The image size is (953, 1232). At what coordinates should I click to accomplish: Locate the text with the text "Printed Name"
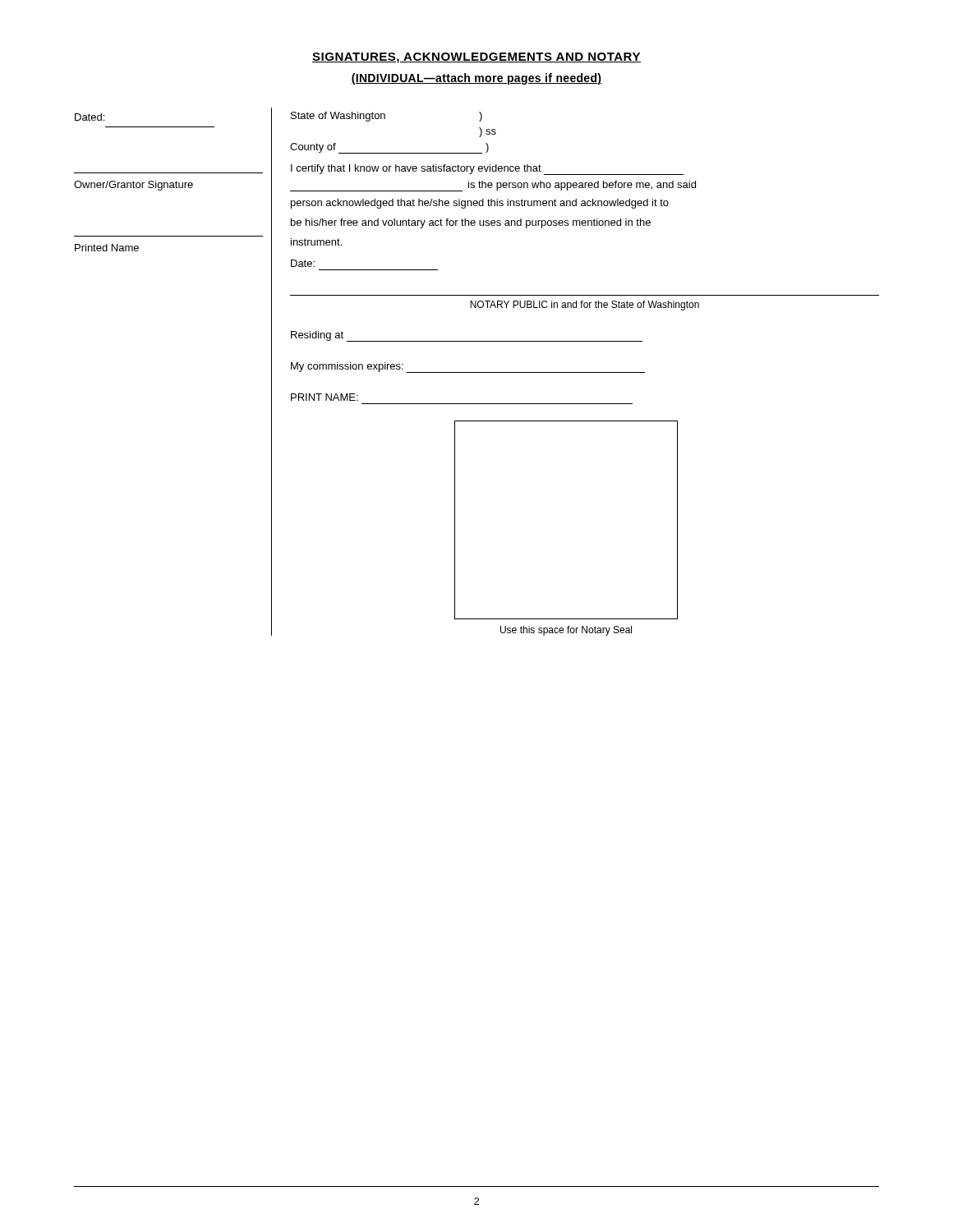click(107, 248)
